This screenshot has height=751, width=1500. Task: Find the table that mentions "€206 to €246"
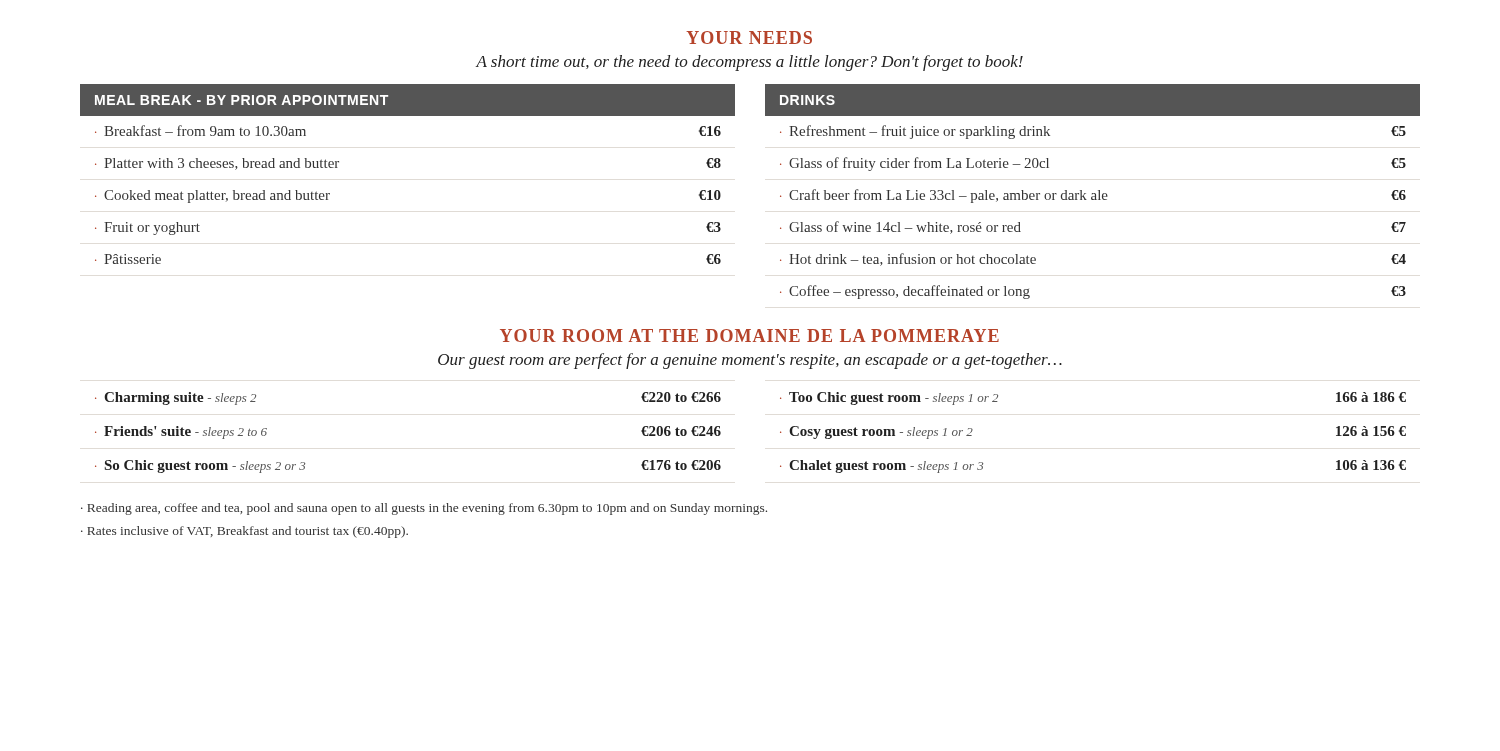click(407, 431)
